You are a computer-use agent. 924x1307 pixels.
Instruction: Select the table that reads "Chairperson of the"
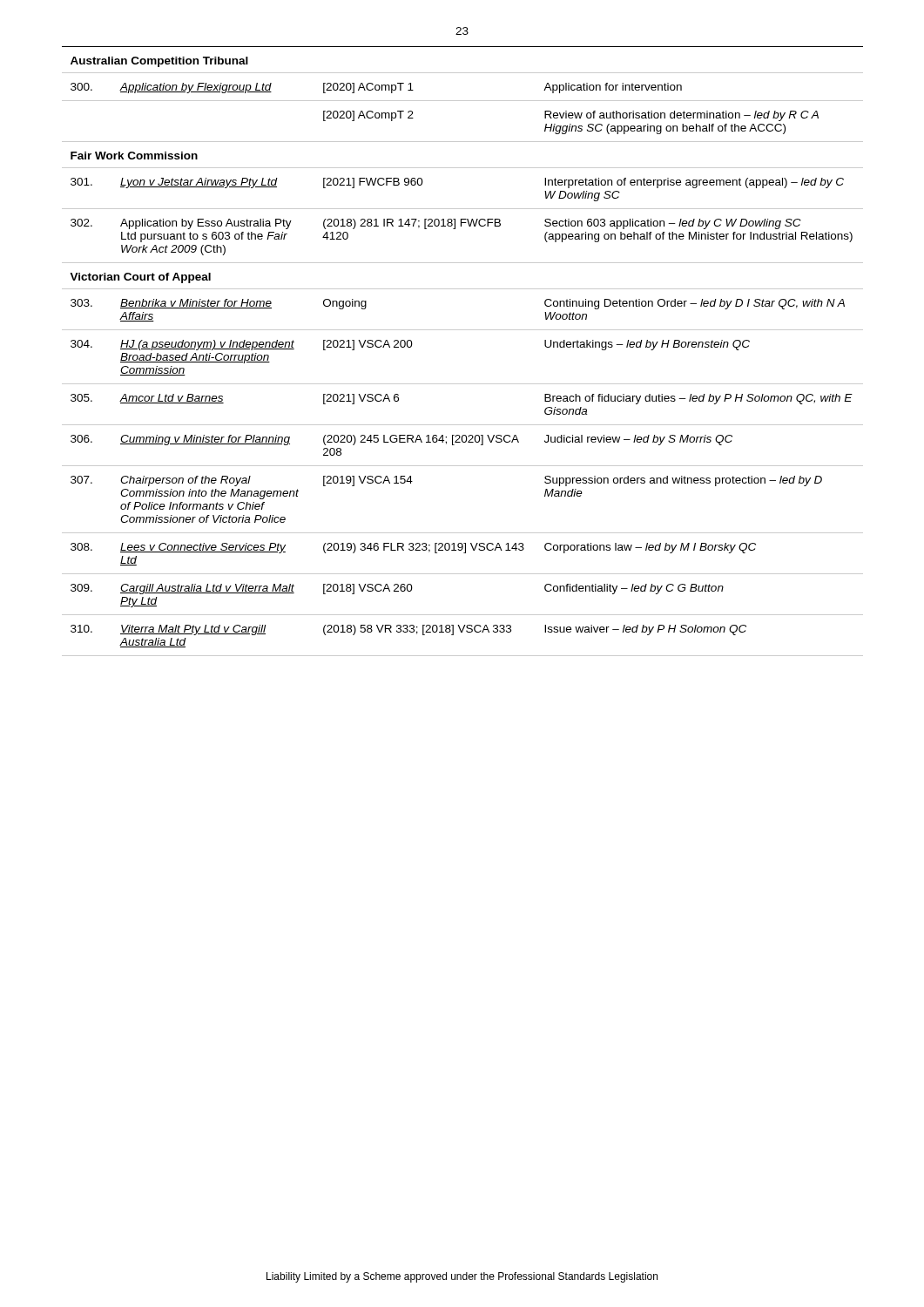click(x=462, y=499)
